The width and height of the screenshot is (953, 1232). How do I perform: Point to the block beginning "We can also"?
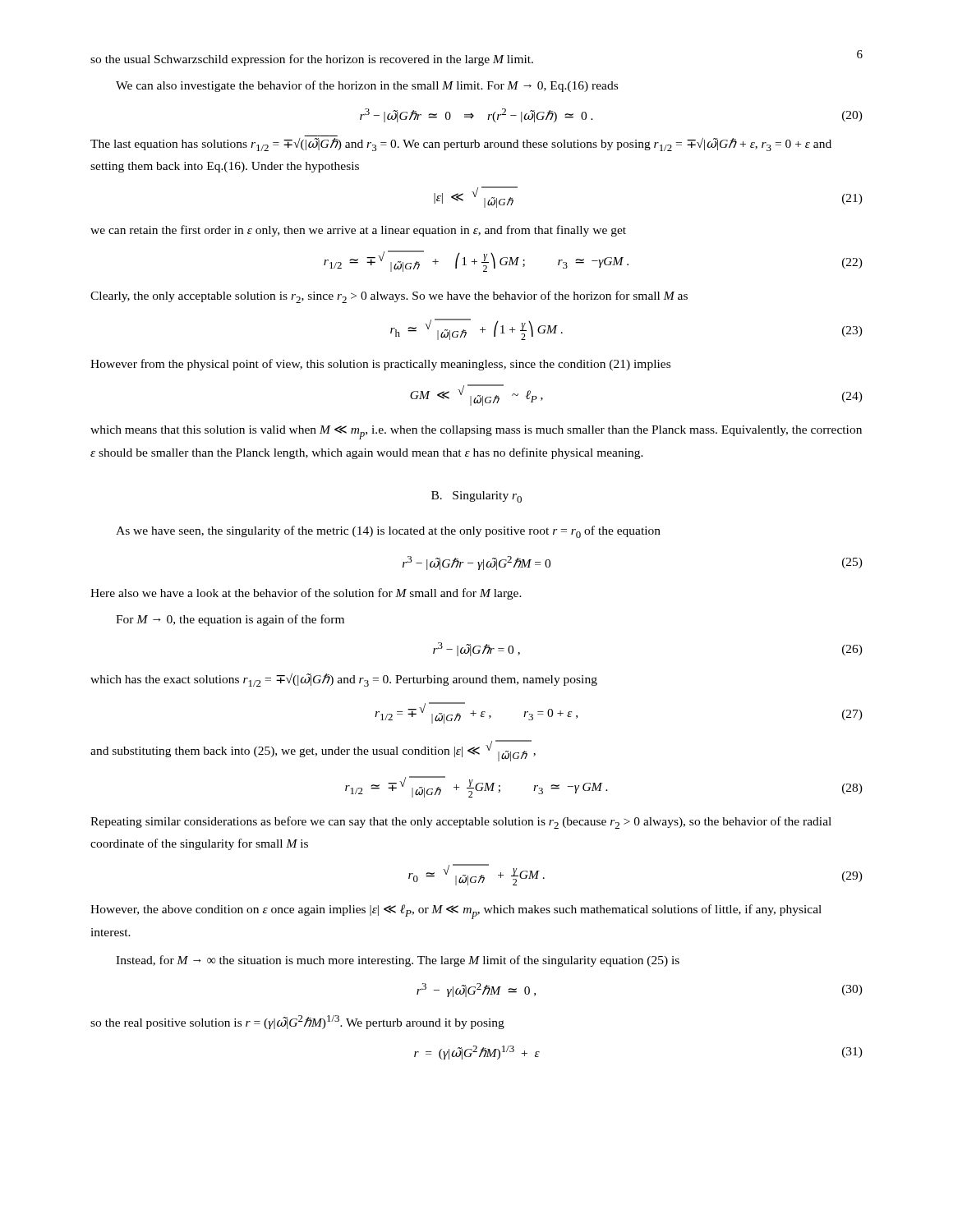(x=367, y=85)
